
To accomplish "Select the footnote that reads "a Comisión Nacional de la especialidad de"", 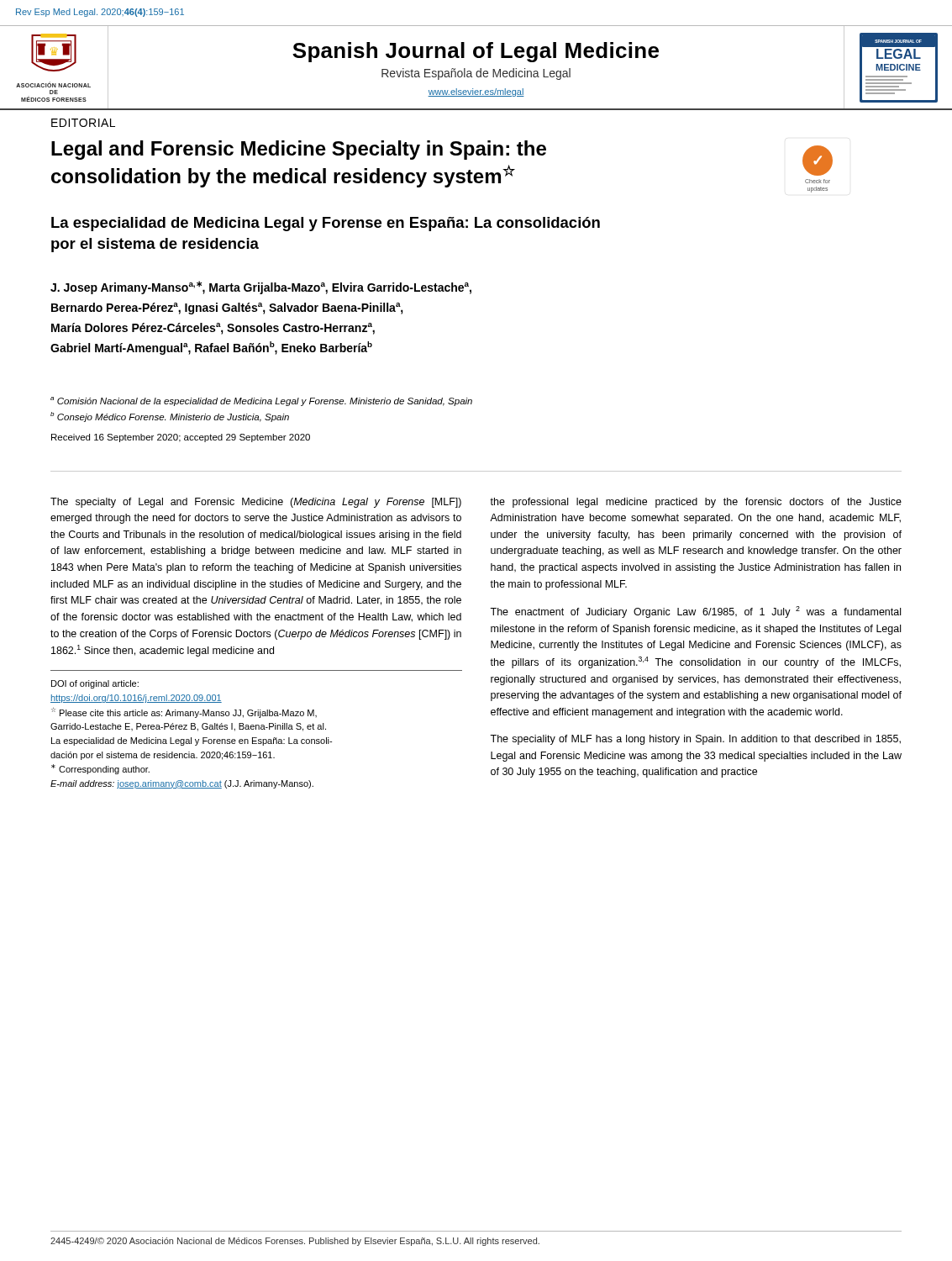I will pos(262,408).
